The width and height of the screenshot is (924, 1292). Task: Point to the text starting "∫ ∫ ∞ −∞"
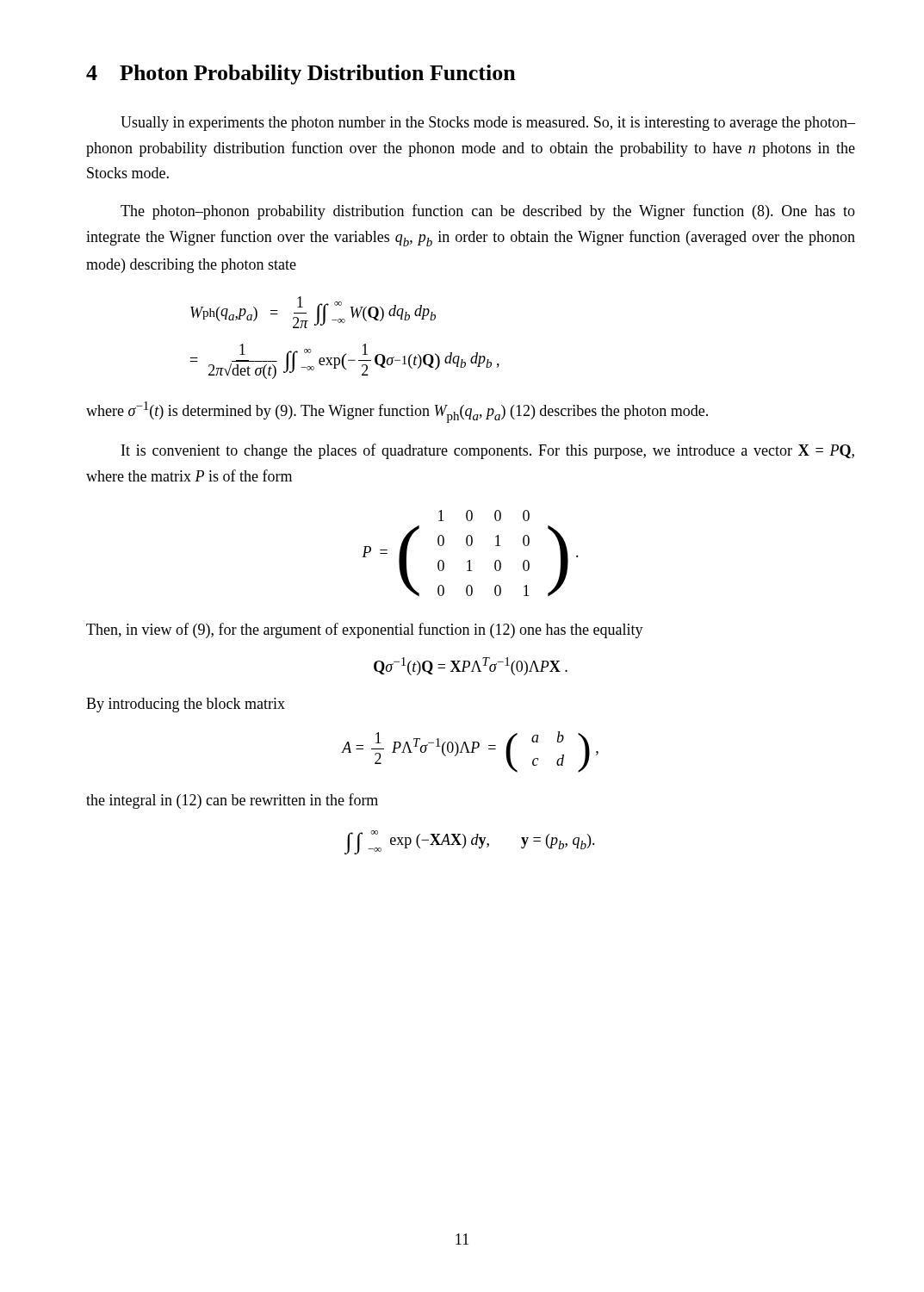click(x=471, y=841)
